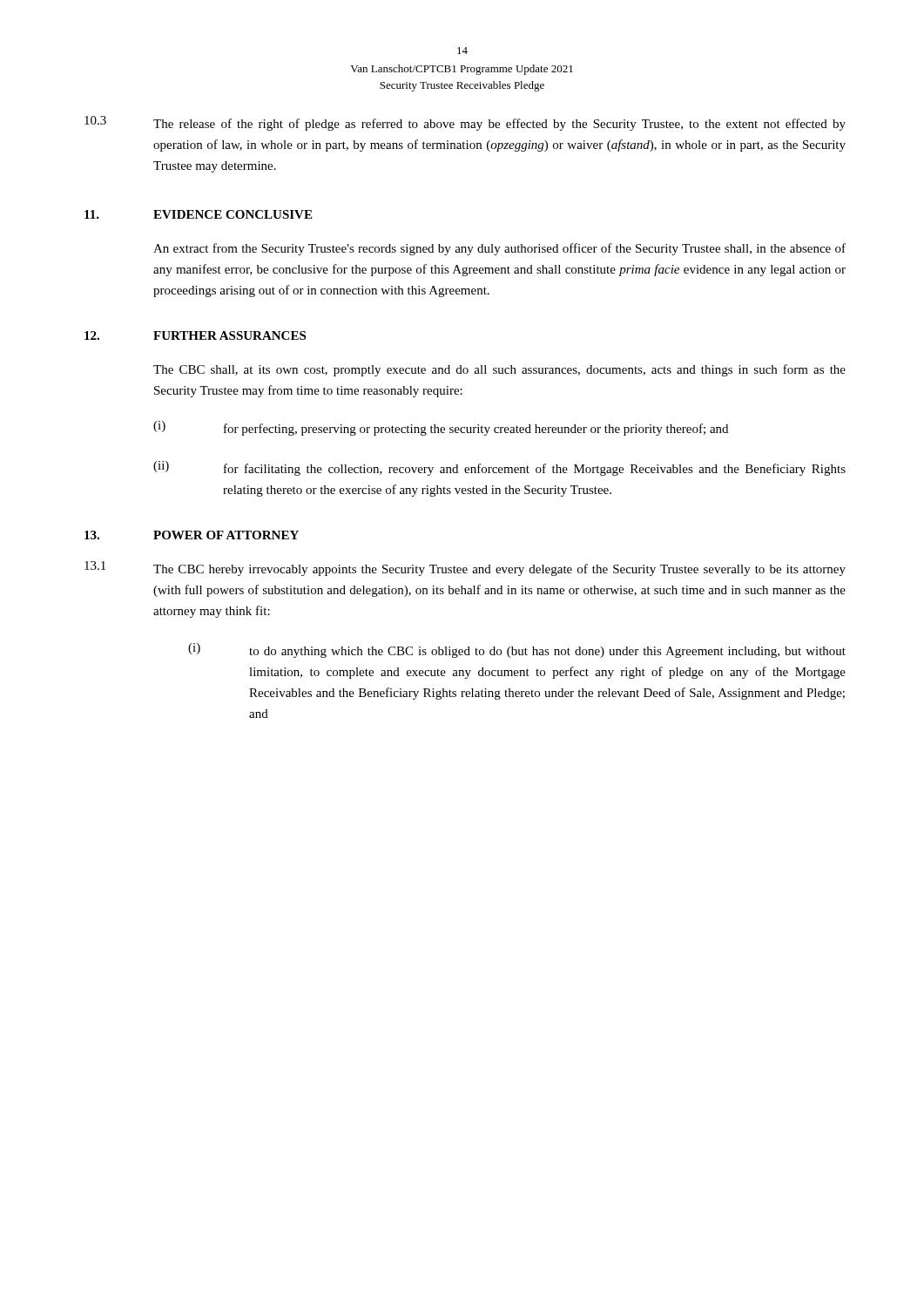Locate the list item that says "(ii) for facilitating the collection, recovery and"
The image size is (924, 1307).
point(499,479)
